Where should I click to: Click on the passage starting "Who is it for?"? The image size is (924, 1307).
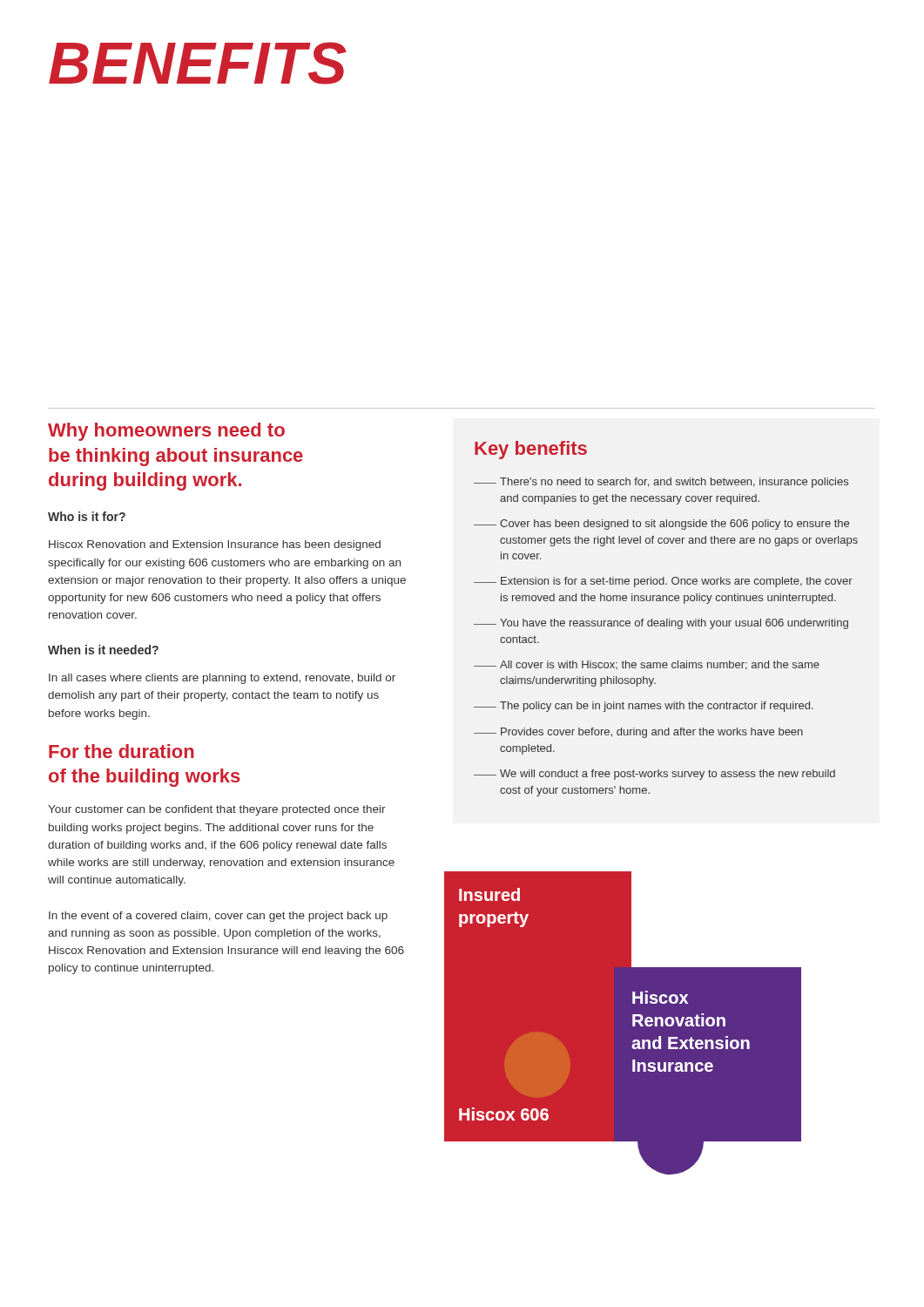pyautogui.click(x=87, y=517)
